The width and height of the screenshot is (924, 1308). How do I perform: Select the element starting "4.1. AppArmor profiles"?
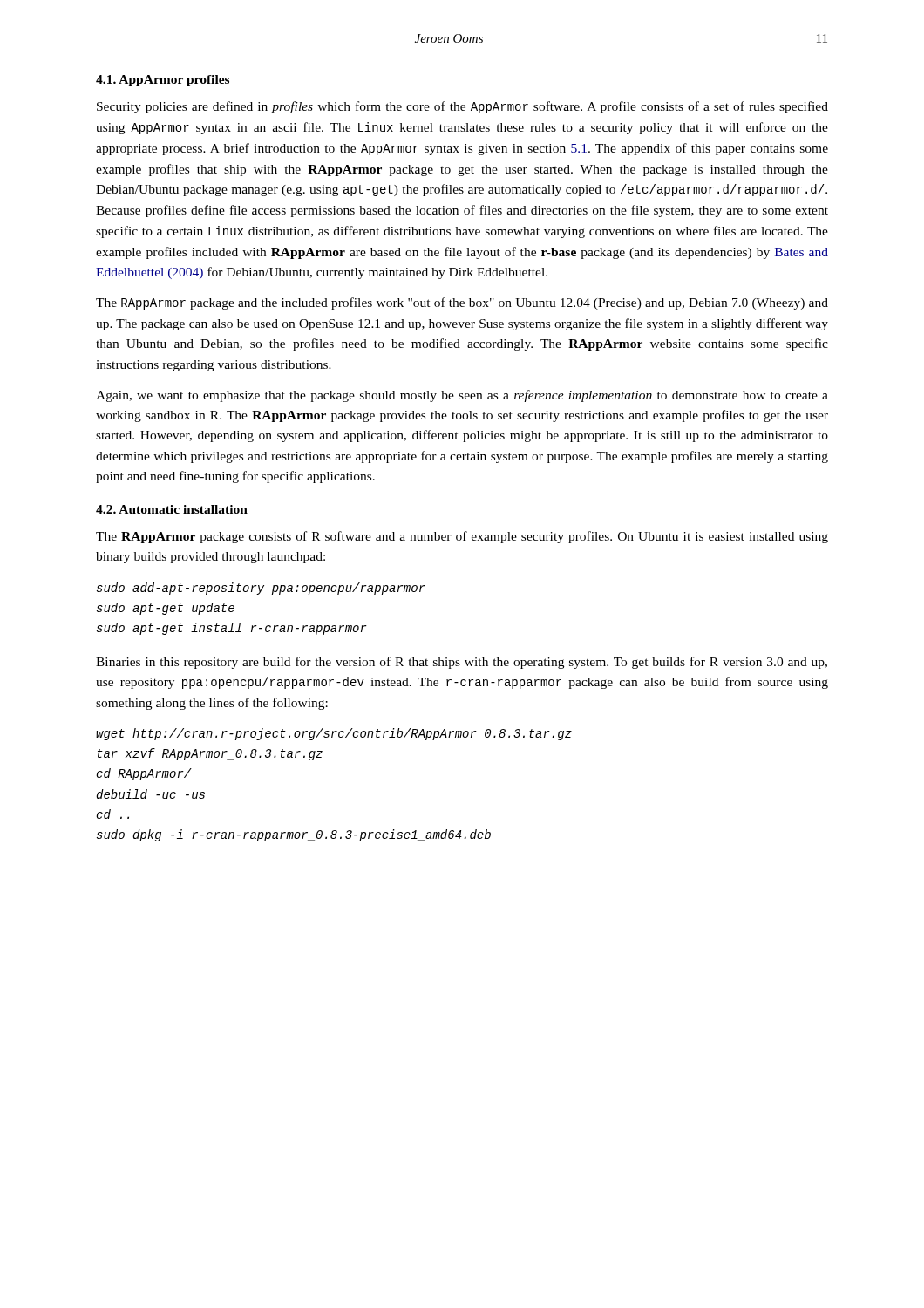pyautogui.click(x=163, y=81)
